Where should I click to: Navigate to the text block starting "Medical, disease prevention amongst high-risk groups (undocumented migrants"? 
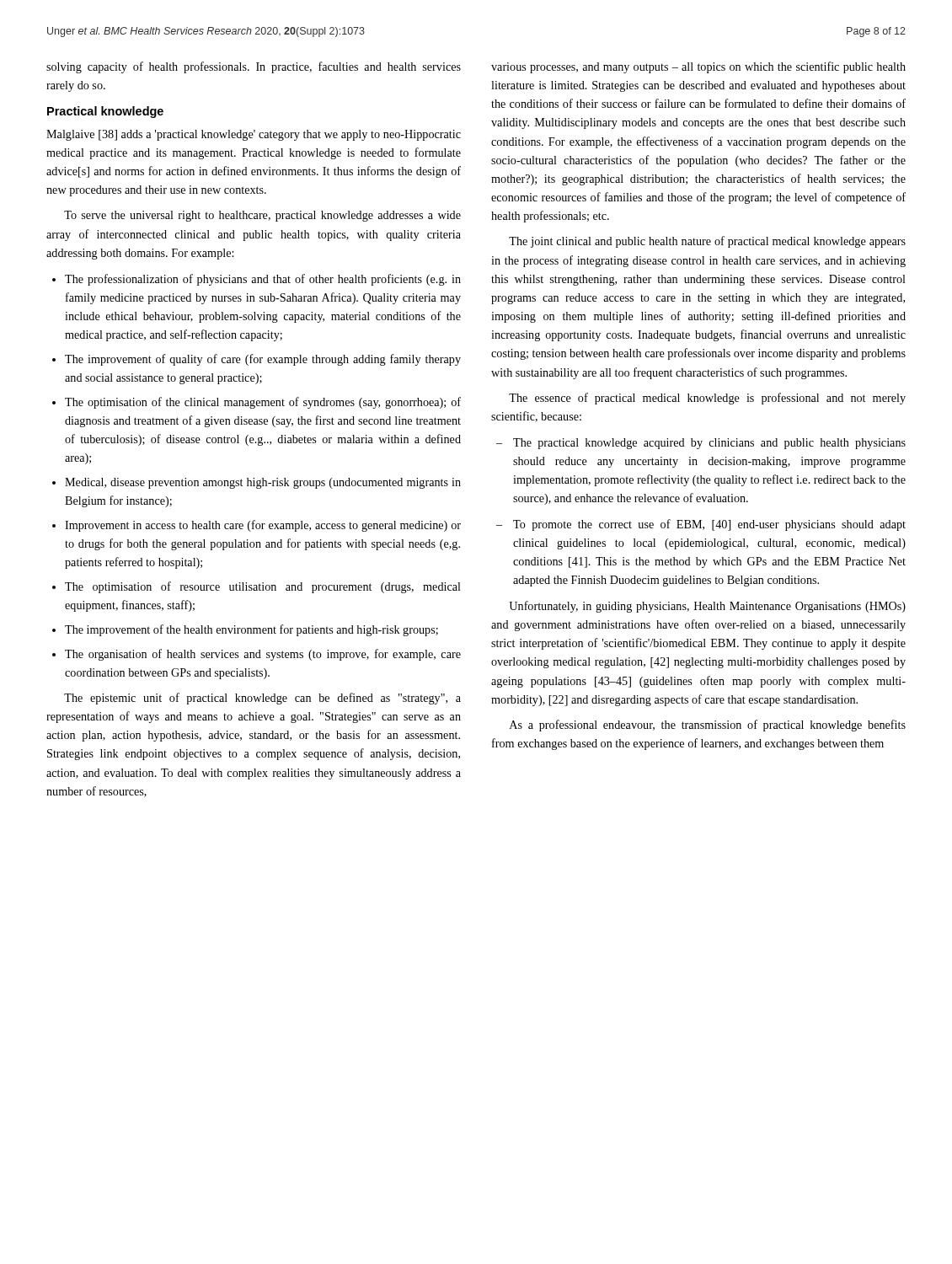coord(263,491)
